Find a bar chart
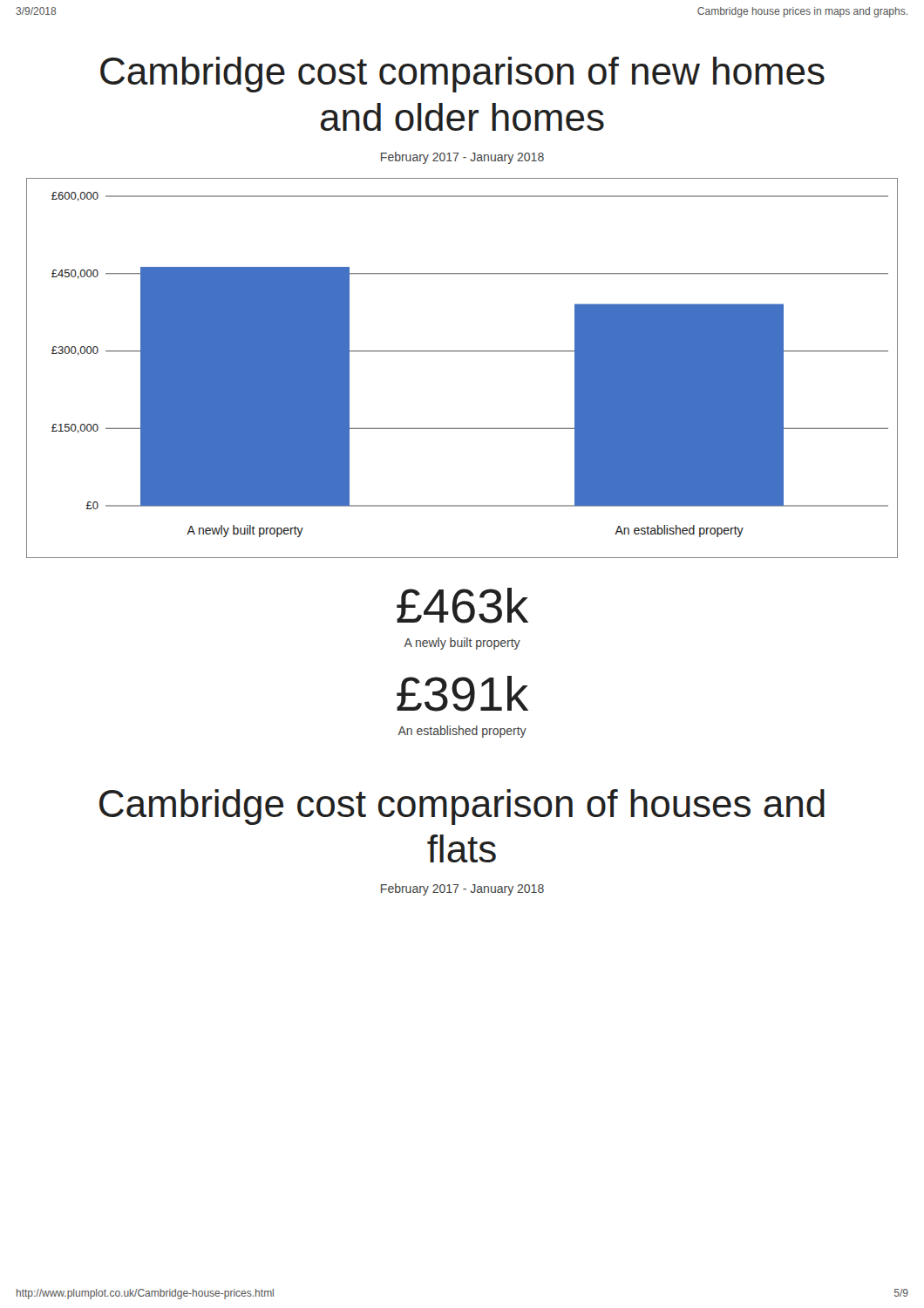This screenshot has width=924, height=1308. (x=462, y=368)
